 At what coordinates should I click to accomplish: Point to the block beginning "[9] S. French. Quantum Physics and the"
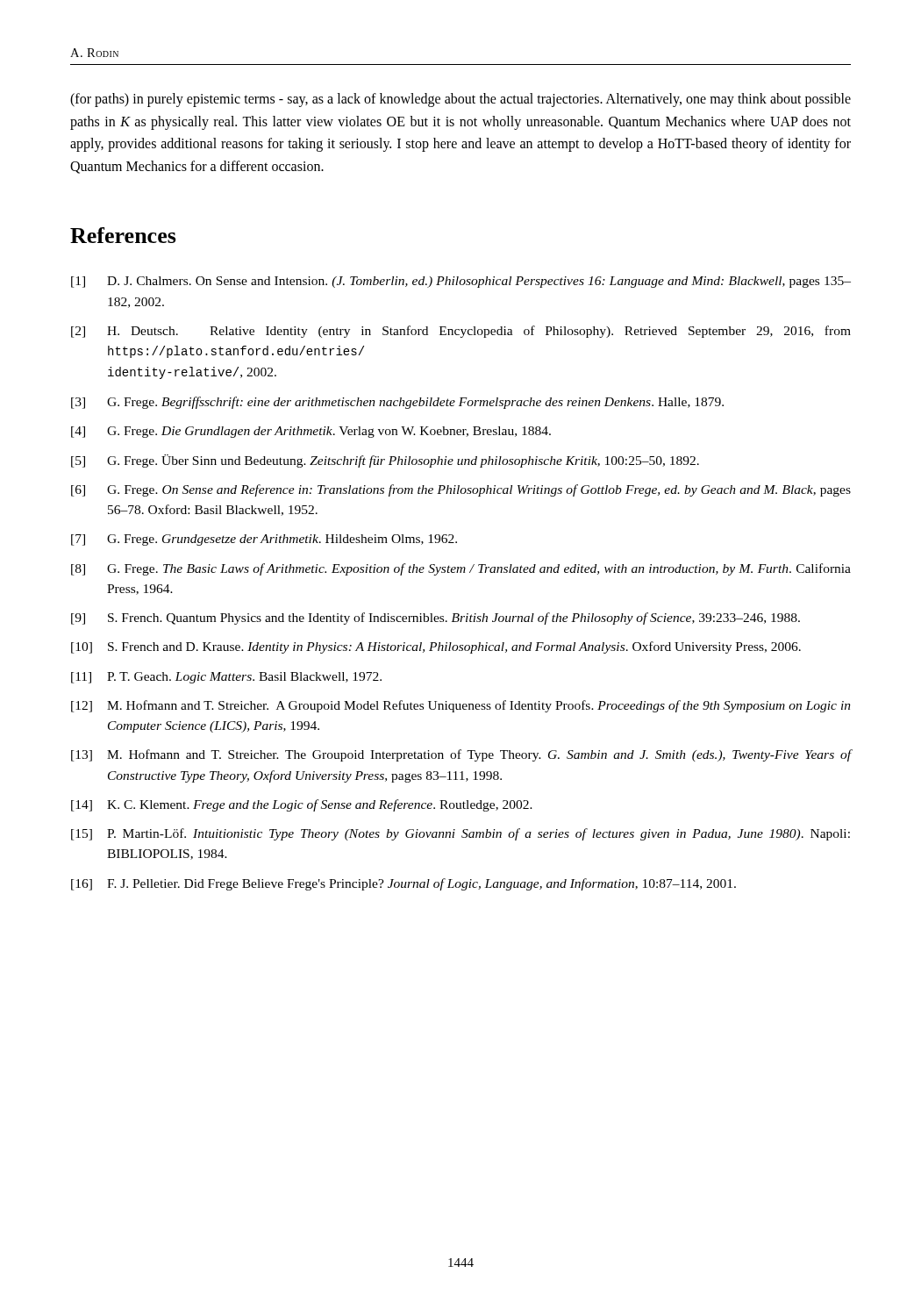coord(460,617)
